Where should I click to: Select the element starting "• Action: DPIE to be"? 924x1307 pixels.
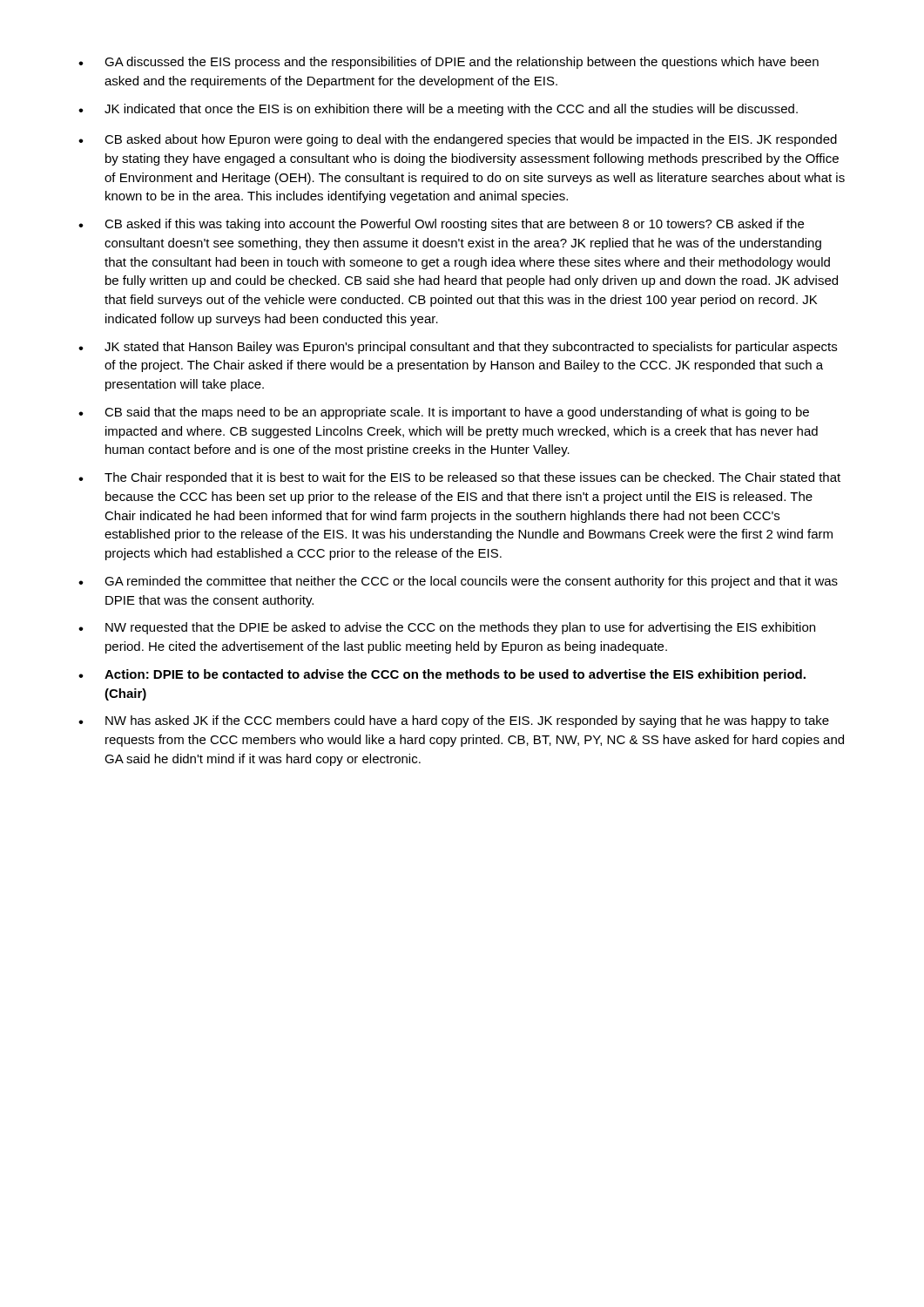tap(462, 684)
